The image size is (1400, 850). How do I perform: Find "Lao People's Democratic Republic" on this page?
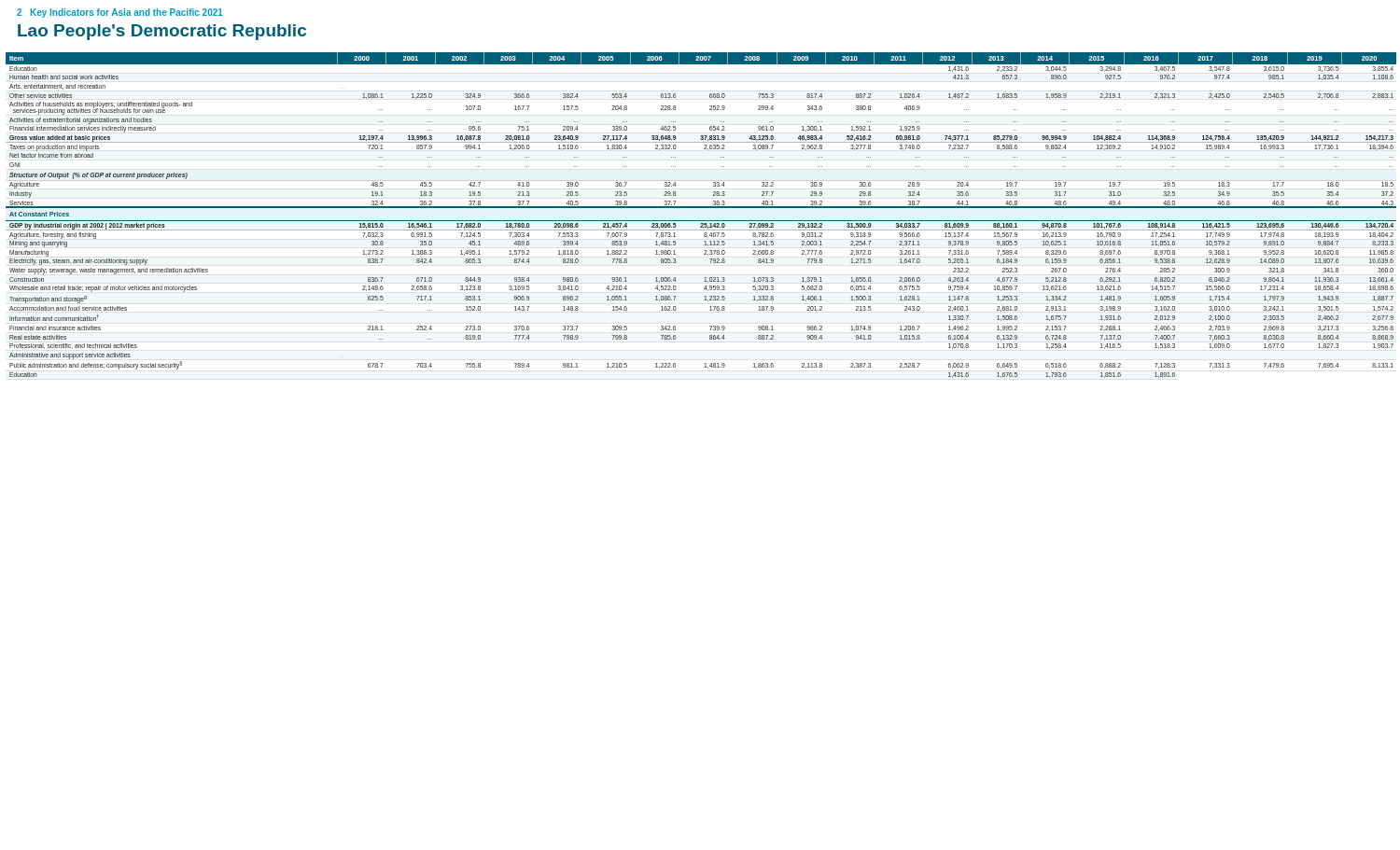point(162,30)
